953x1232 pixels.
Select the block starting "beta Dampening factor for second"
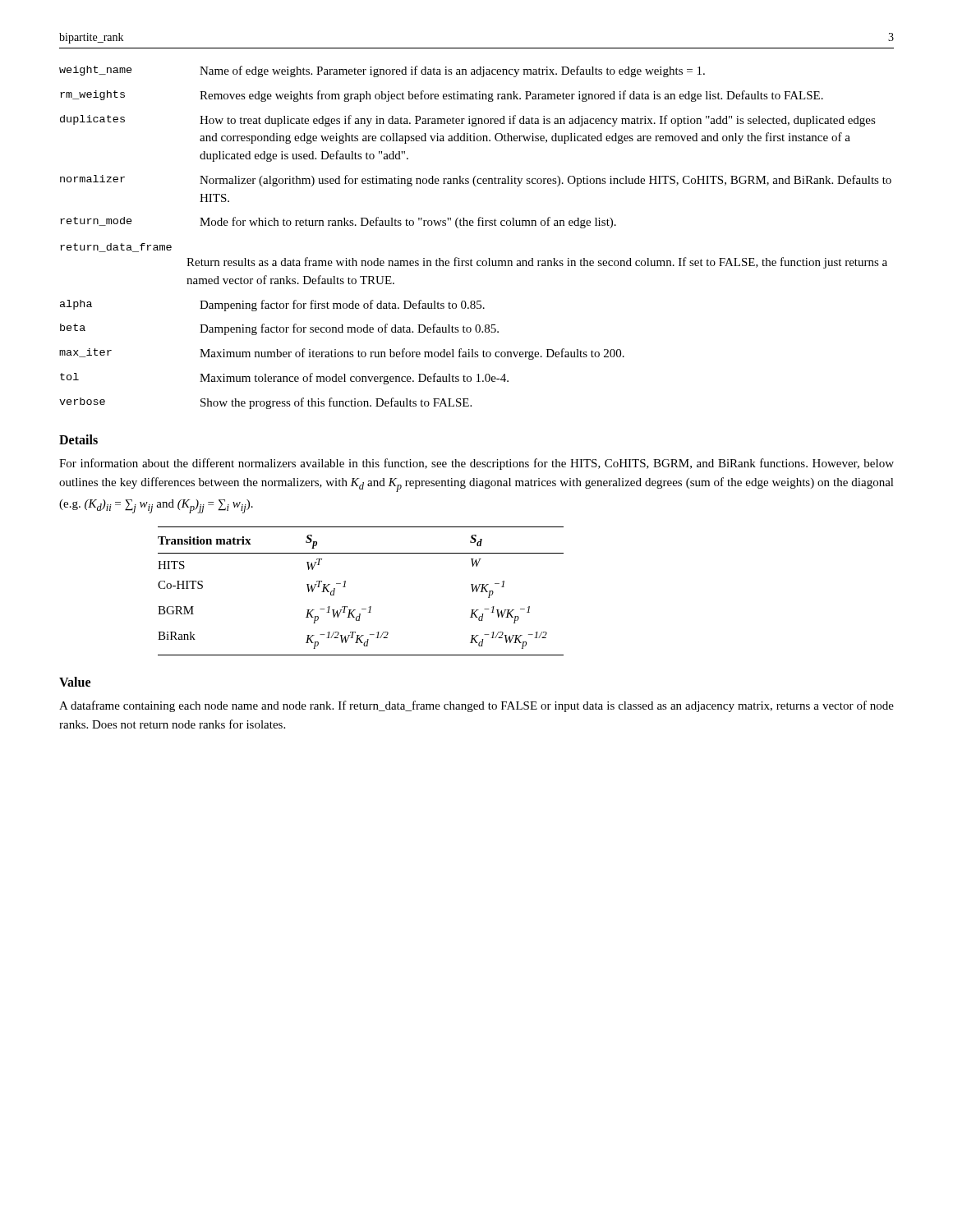pos(476,329)
